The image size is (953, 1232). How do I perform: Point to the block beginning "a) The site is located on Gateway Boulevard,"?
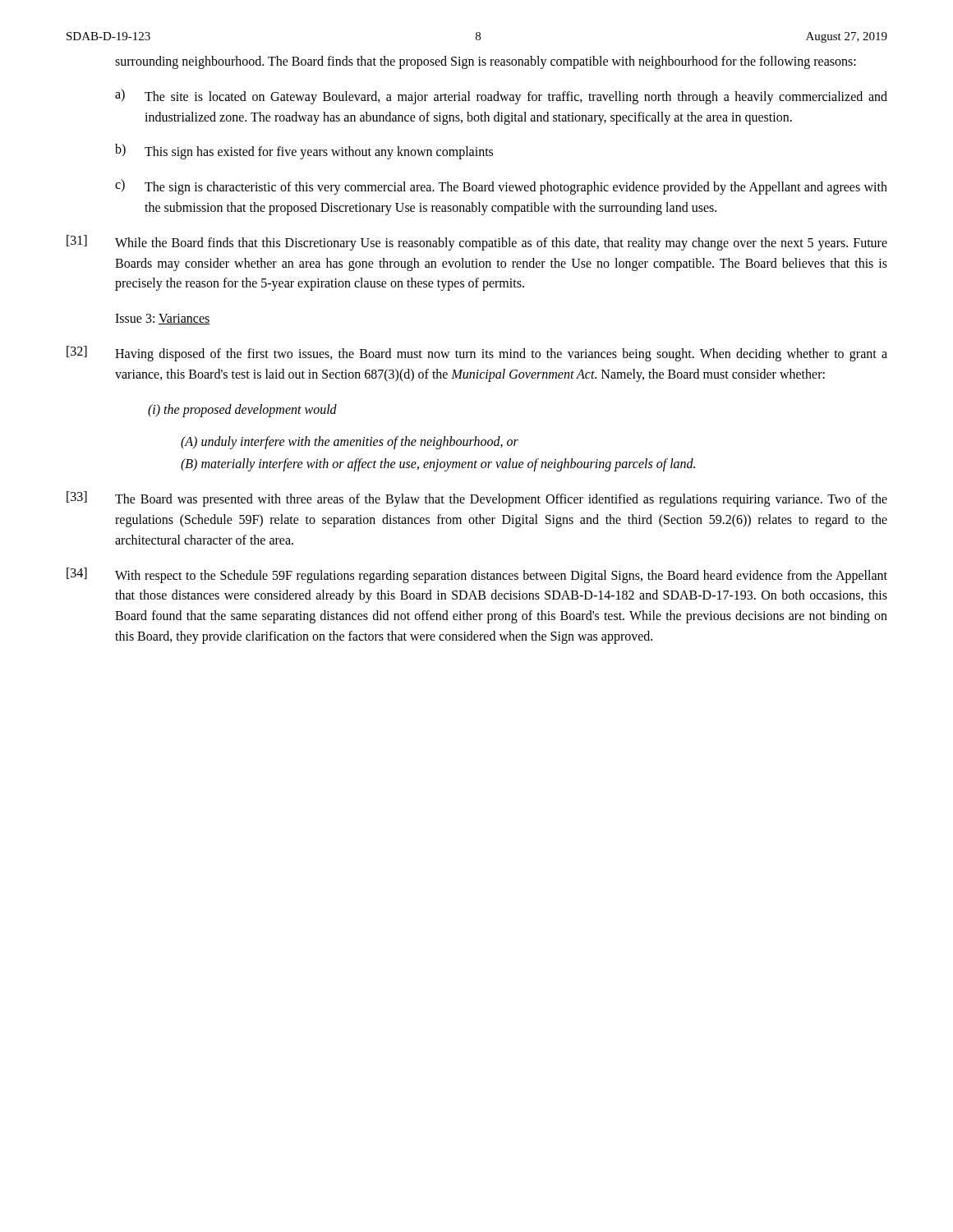pyautogui.click(x=501, y=107)
